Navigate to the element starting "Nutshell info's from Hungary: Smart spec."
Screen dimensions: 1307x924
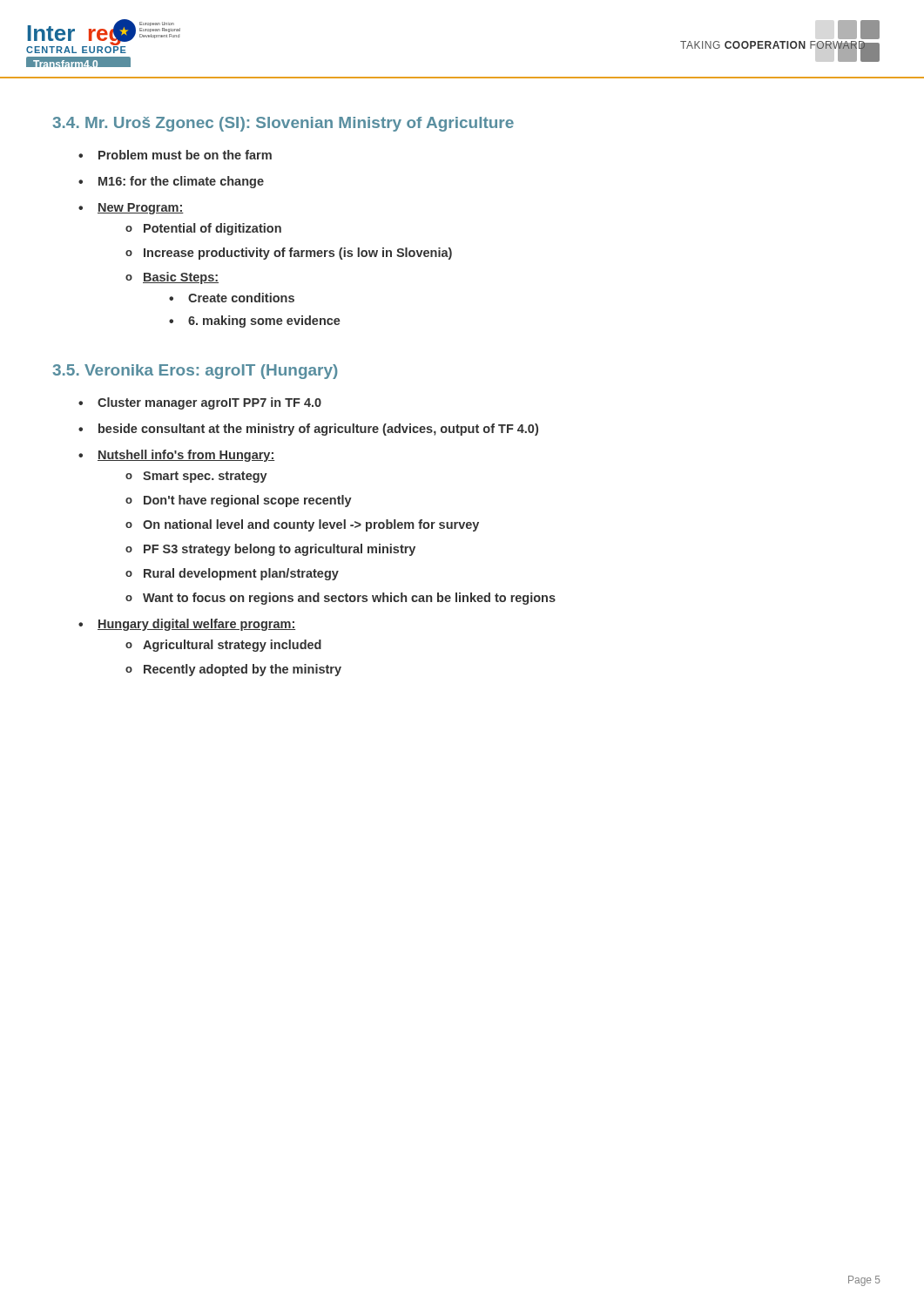click(x=485, y=526)
